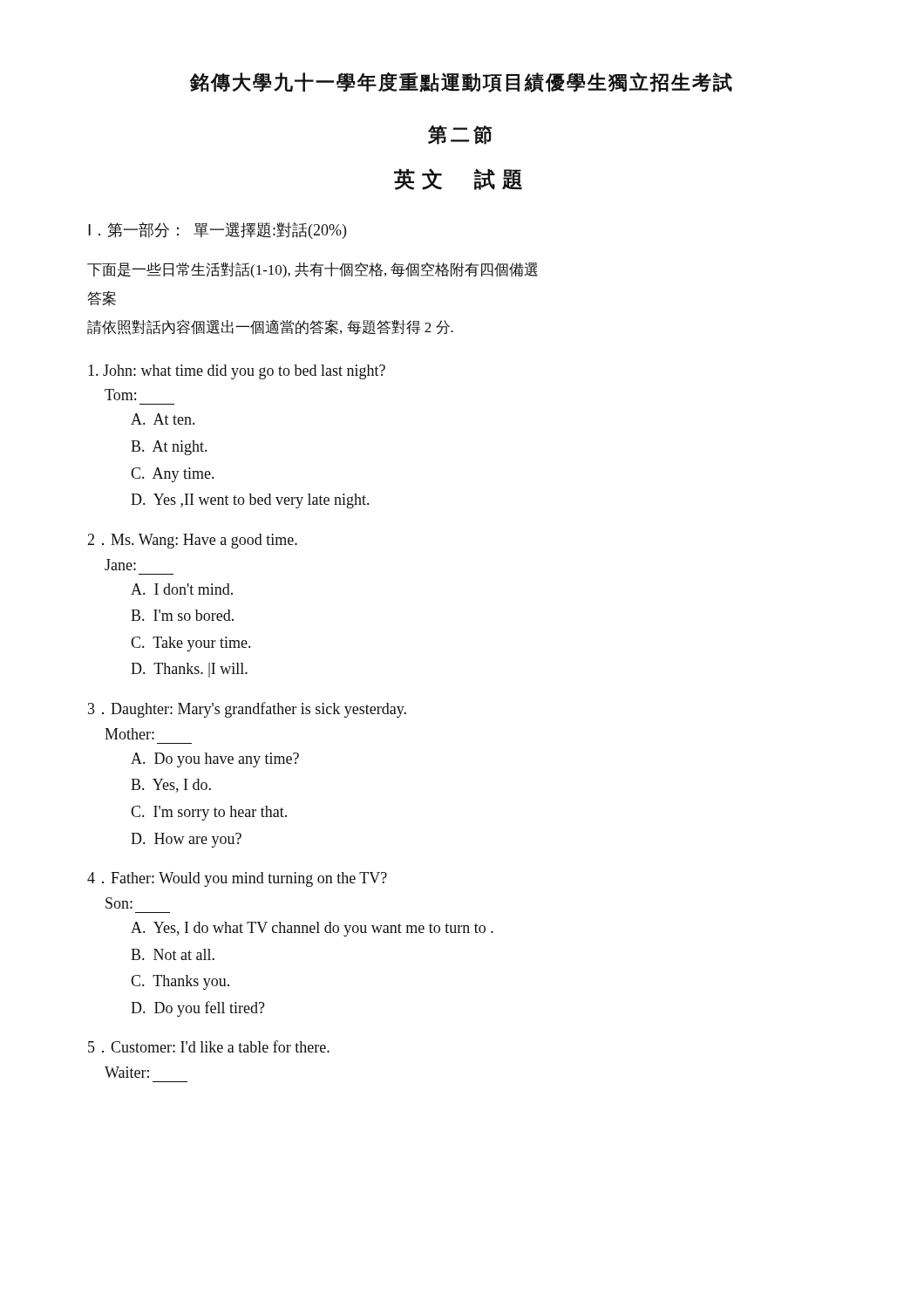924x1308 pixels.
Task: Point to the region starting "2．Ms. Wang: Have"
Action: (x=192, y=541)
